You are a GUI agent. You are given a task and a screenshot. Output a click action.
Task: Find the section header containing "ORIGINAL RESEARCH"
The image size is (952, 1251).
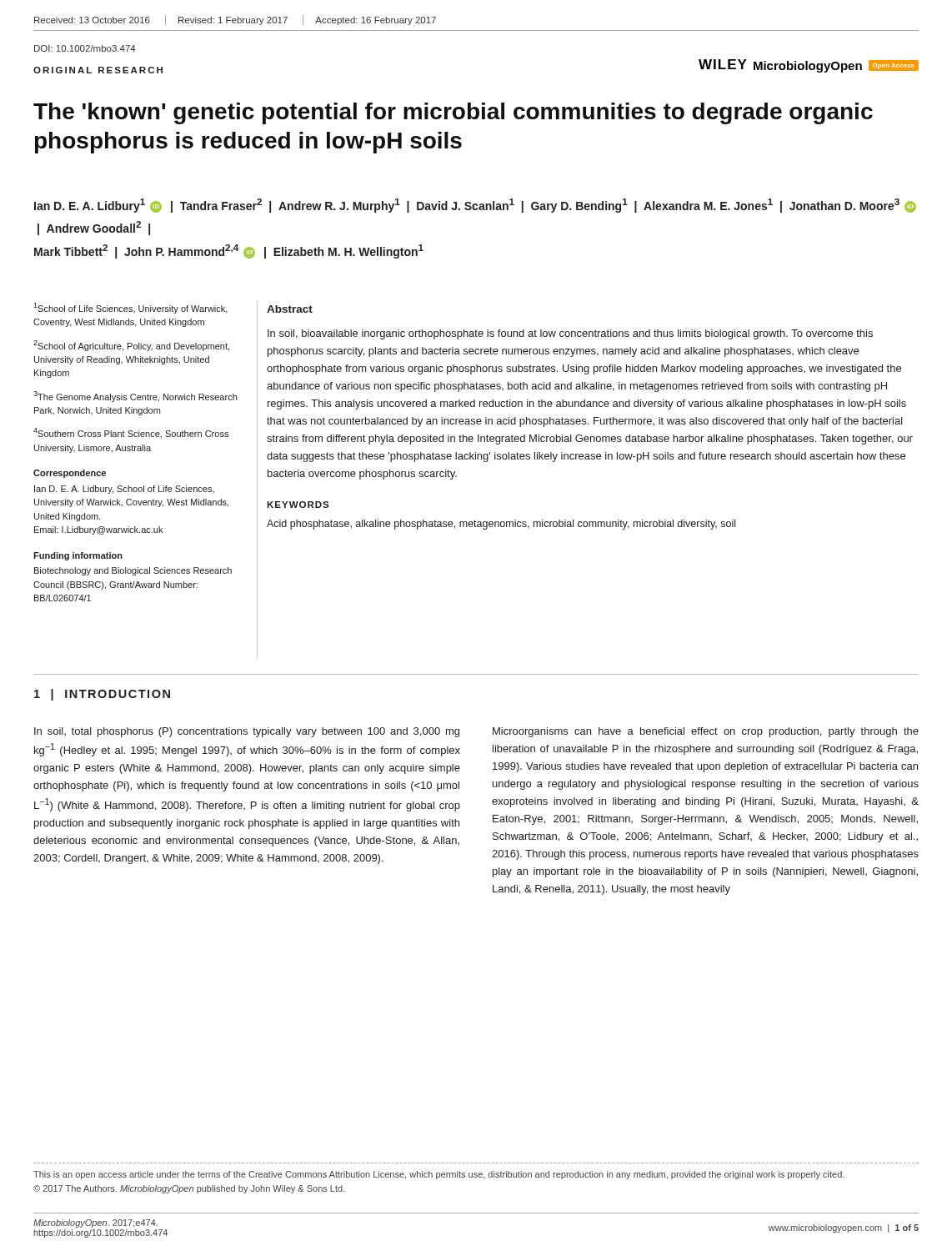point(99,70)
